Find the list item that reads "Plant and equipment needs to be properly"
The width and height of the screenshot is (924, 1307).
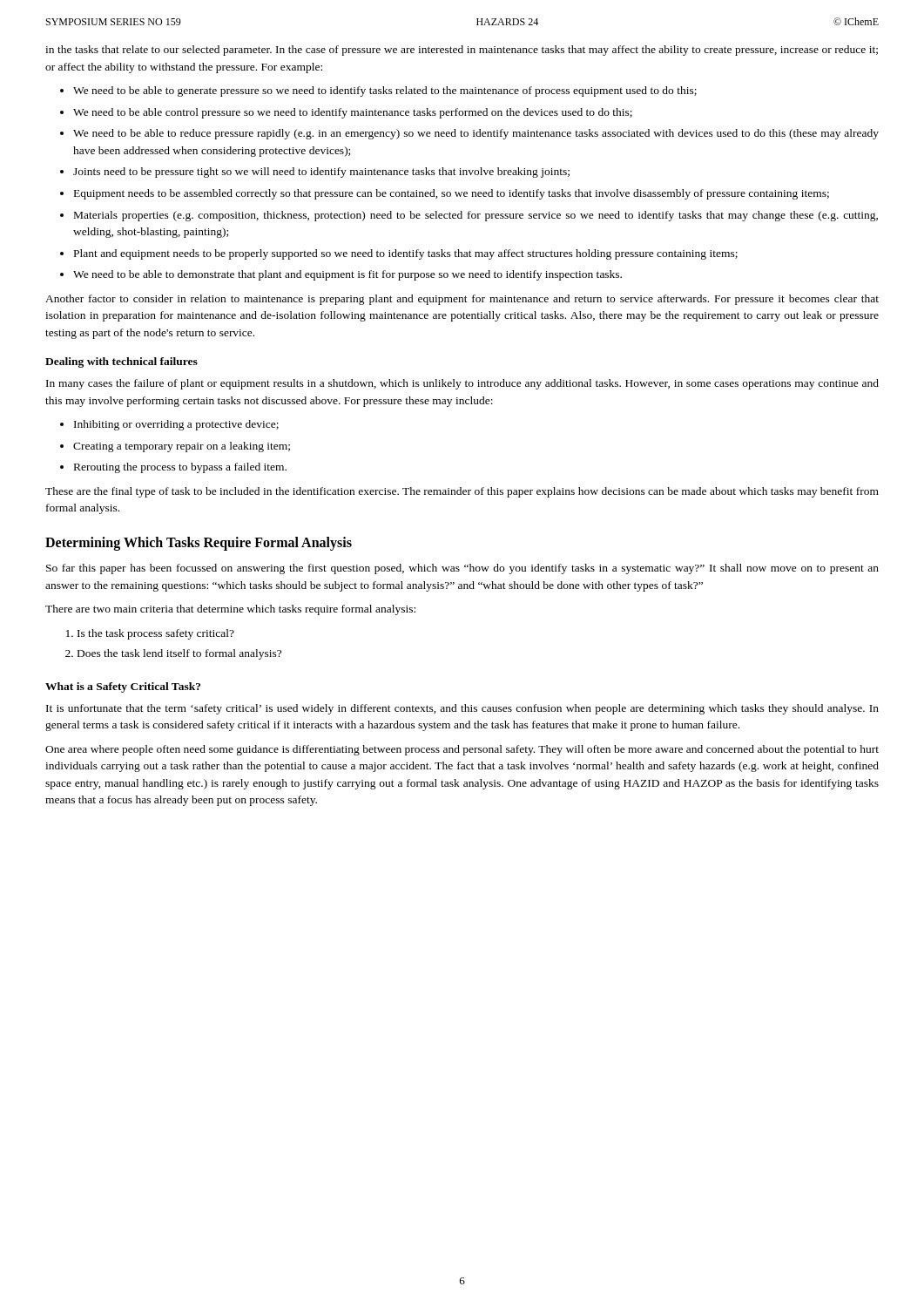click(476, 253)
